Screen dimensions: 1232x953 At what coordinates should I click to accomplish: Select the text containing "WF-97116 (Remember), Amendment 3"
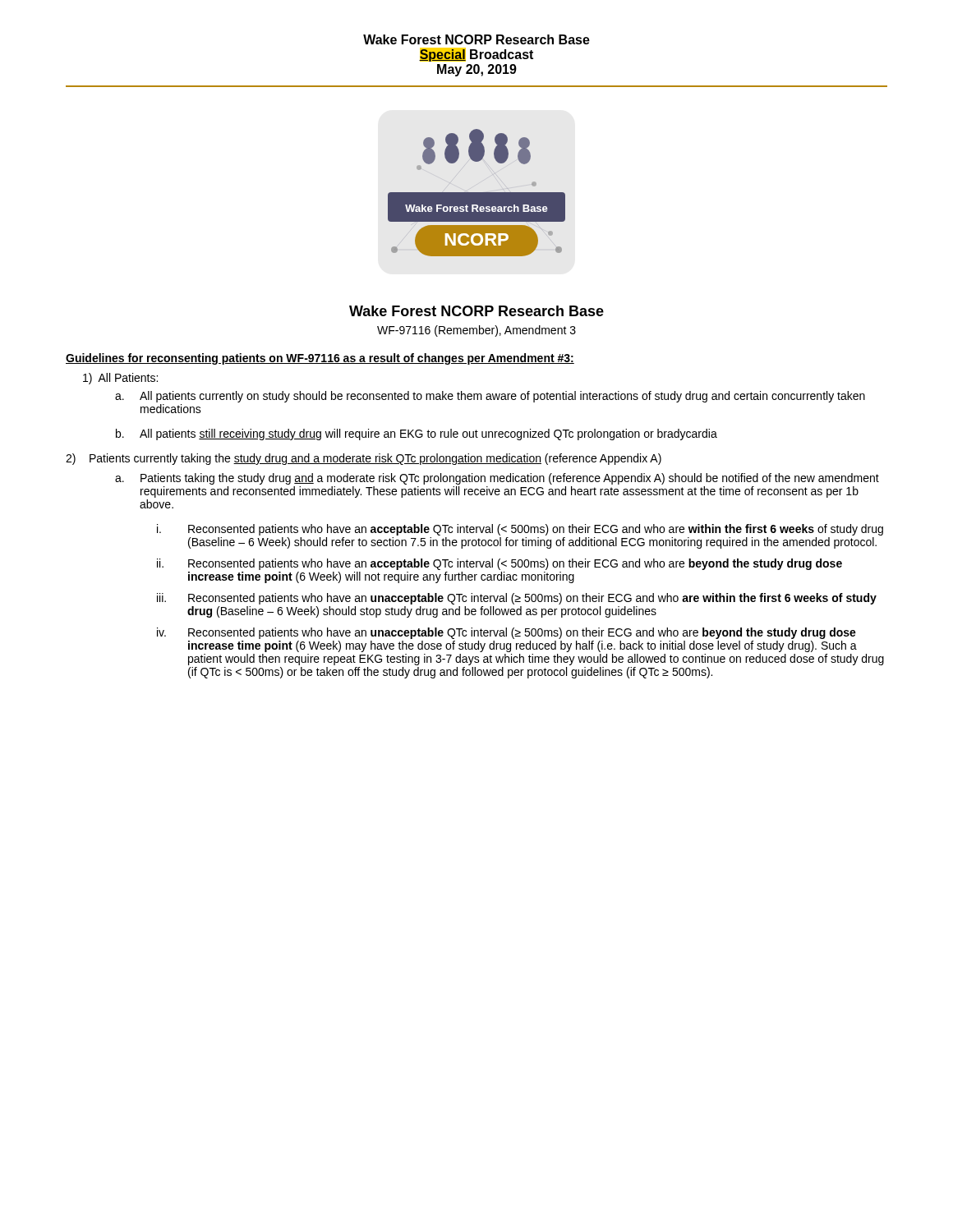(x=476, y=330)
